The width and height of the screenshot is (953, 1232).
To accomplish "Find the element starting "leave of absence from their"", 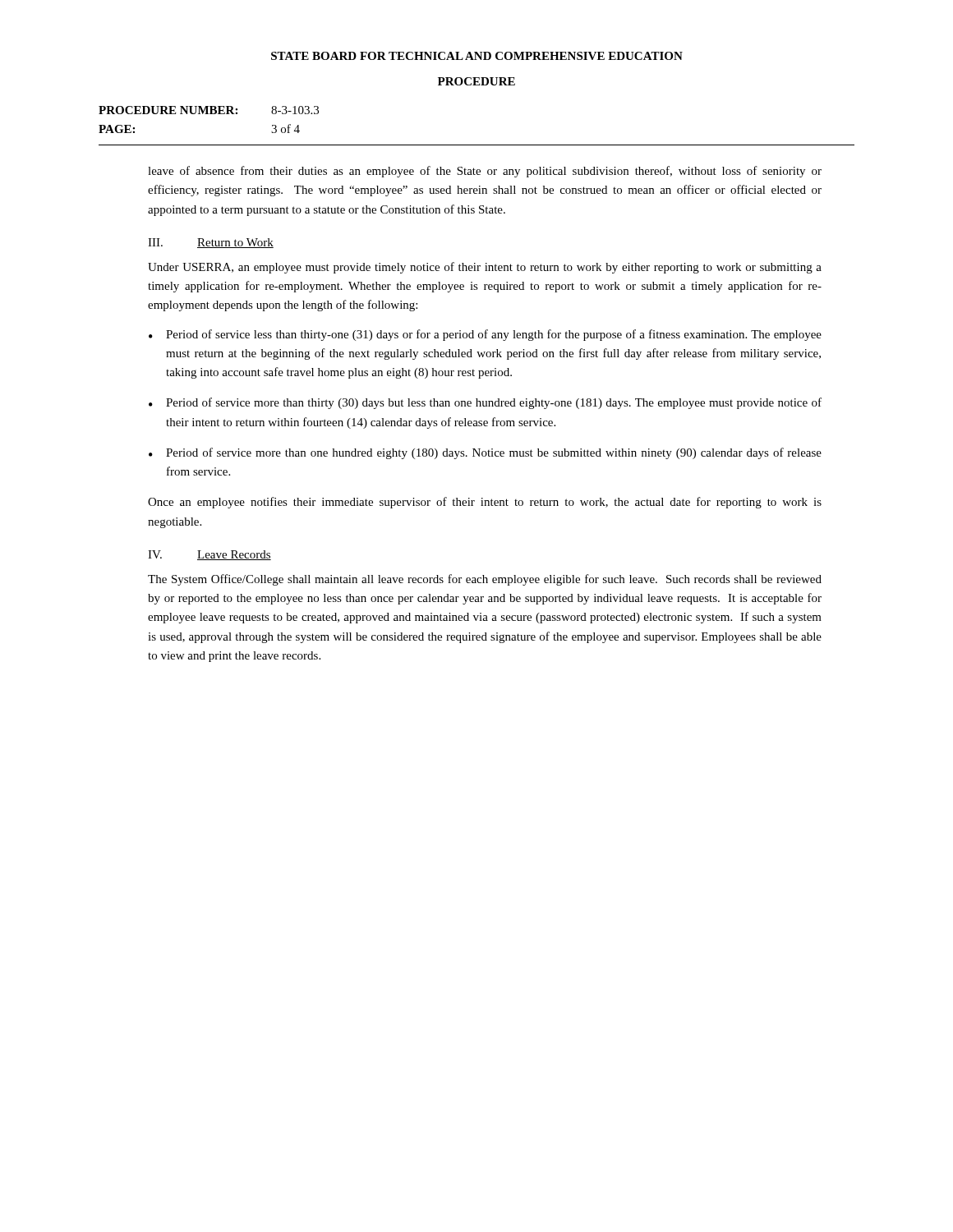I will click(485, 190).
